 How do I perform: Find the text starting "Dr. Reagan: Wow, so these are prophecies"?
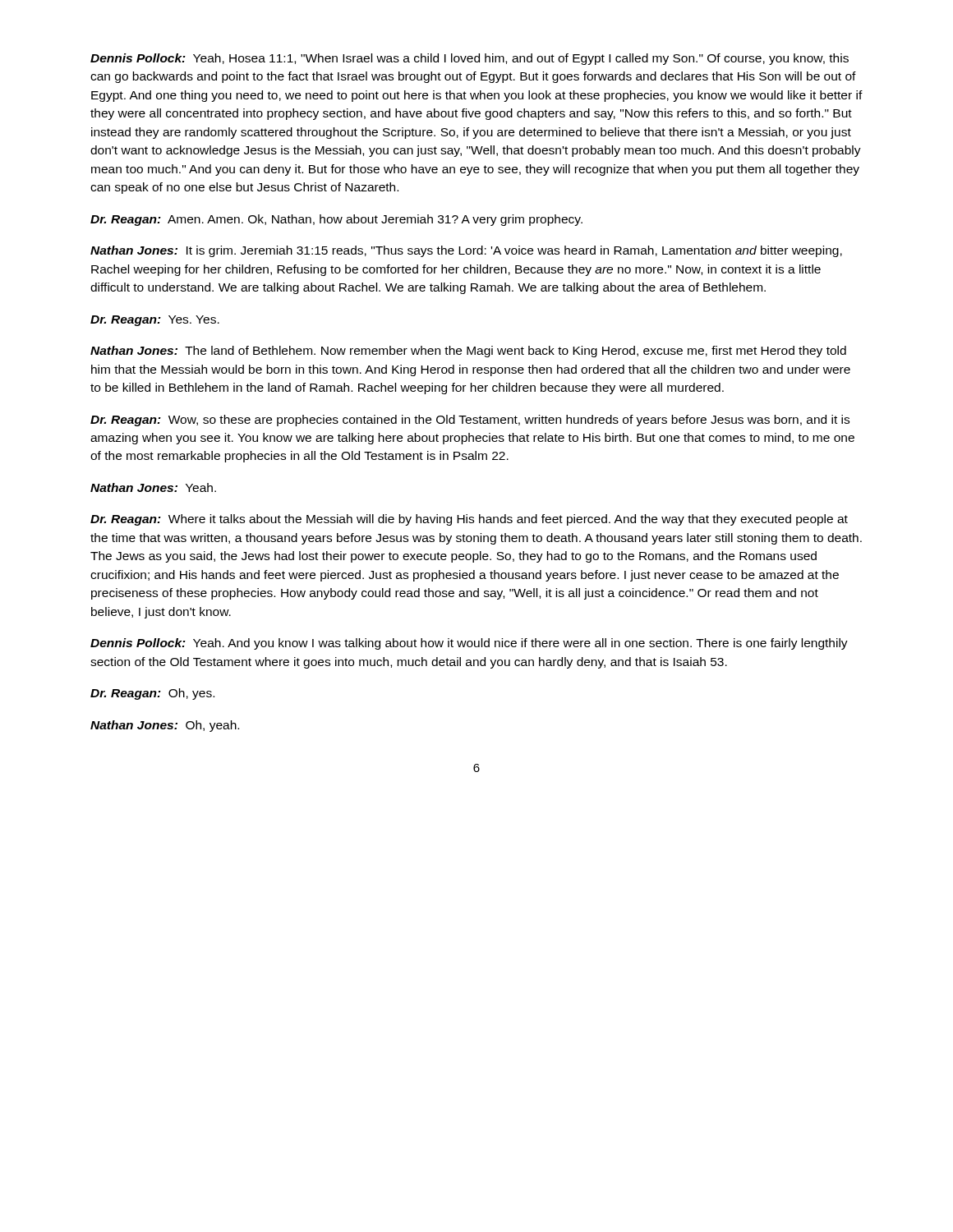(x=473, y=437)
